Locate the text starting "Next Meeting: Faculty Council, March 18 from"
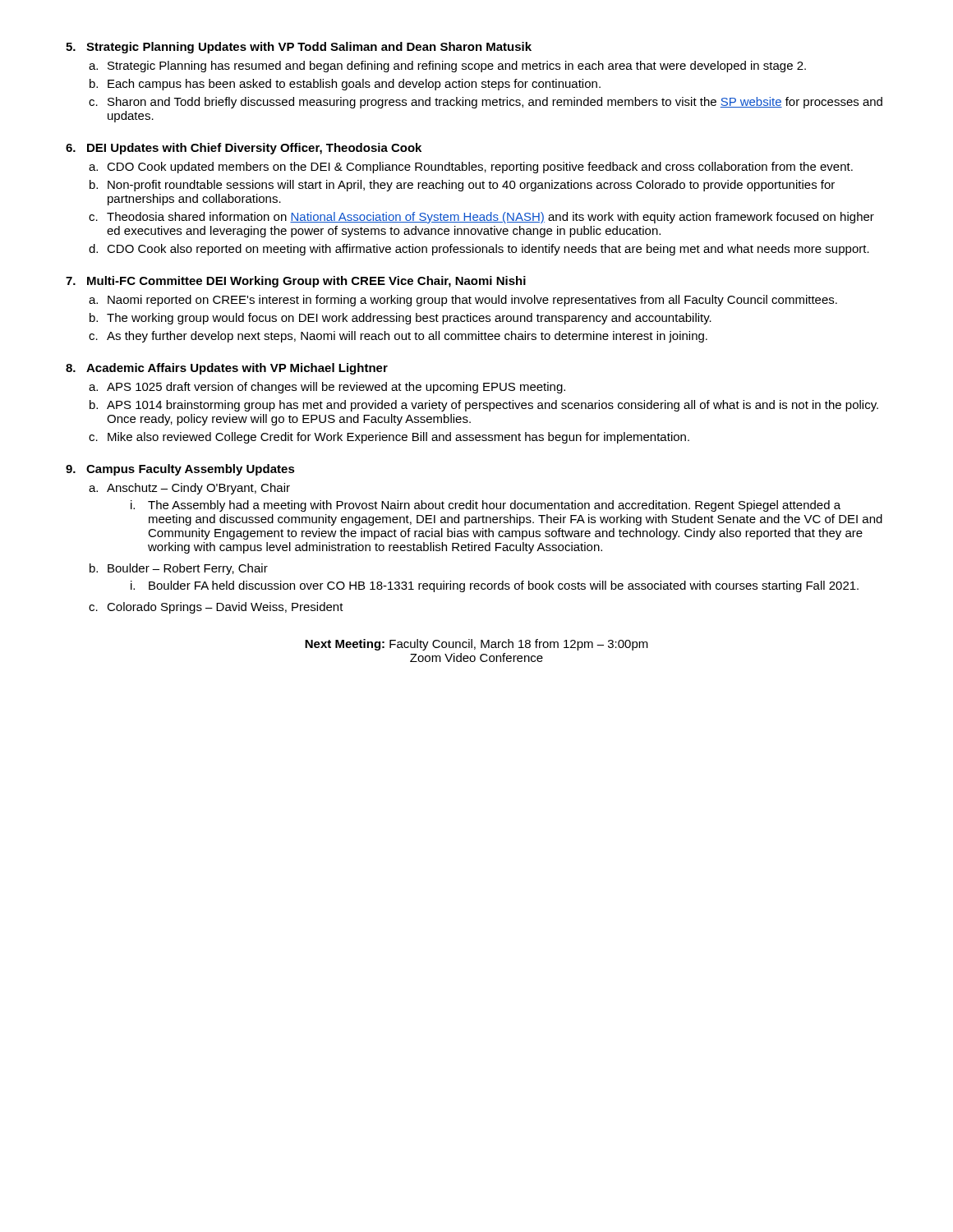 pos(476,650)
